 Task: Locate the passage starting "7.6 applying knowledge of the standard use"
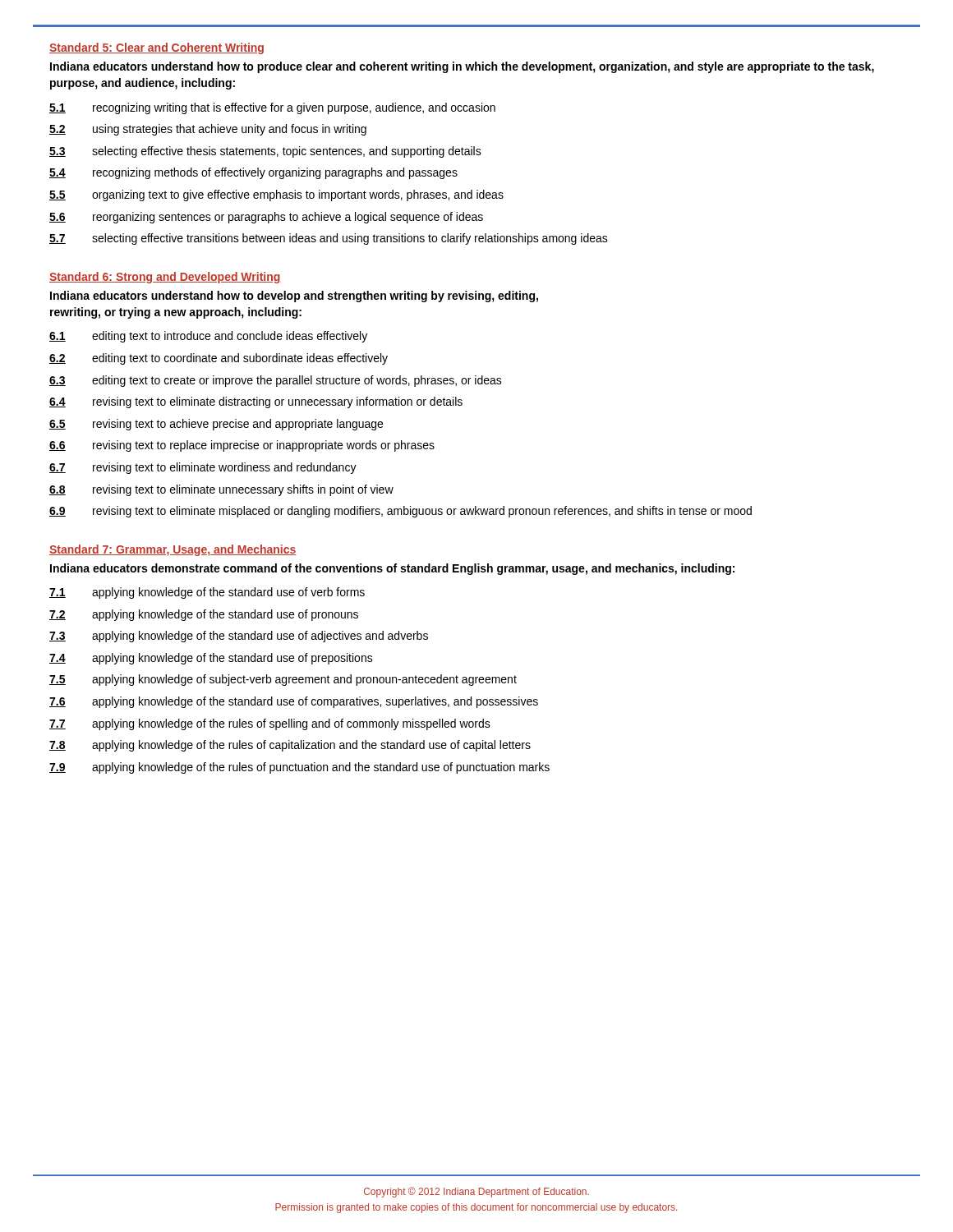click(x=476, y=702)
